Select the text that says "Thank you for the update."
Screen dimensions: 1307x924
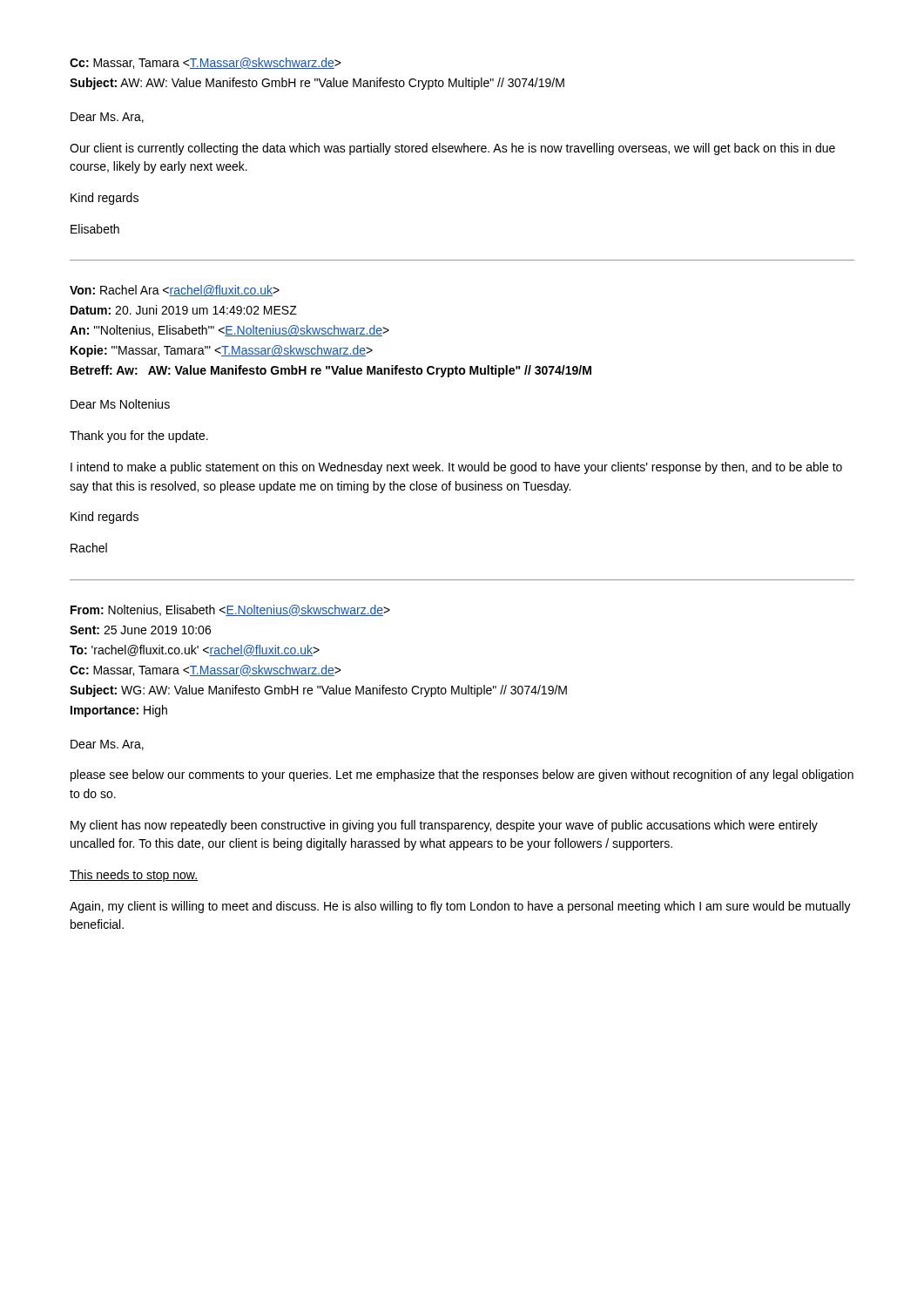coord(139,436)
